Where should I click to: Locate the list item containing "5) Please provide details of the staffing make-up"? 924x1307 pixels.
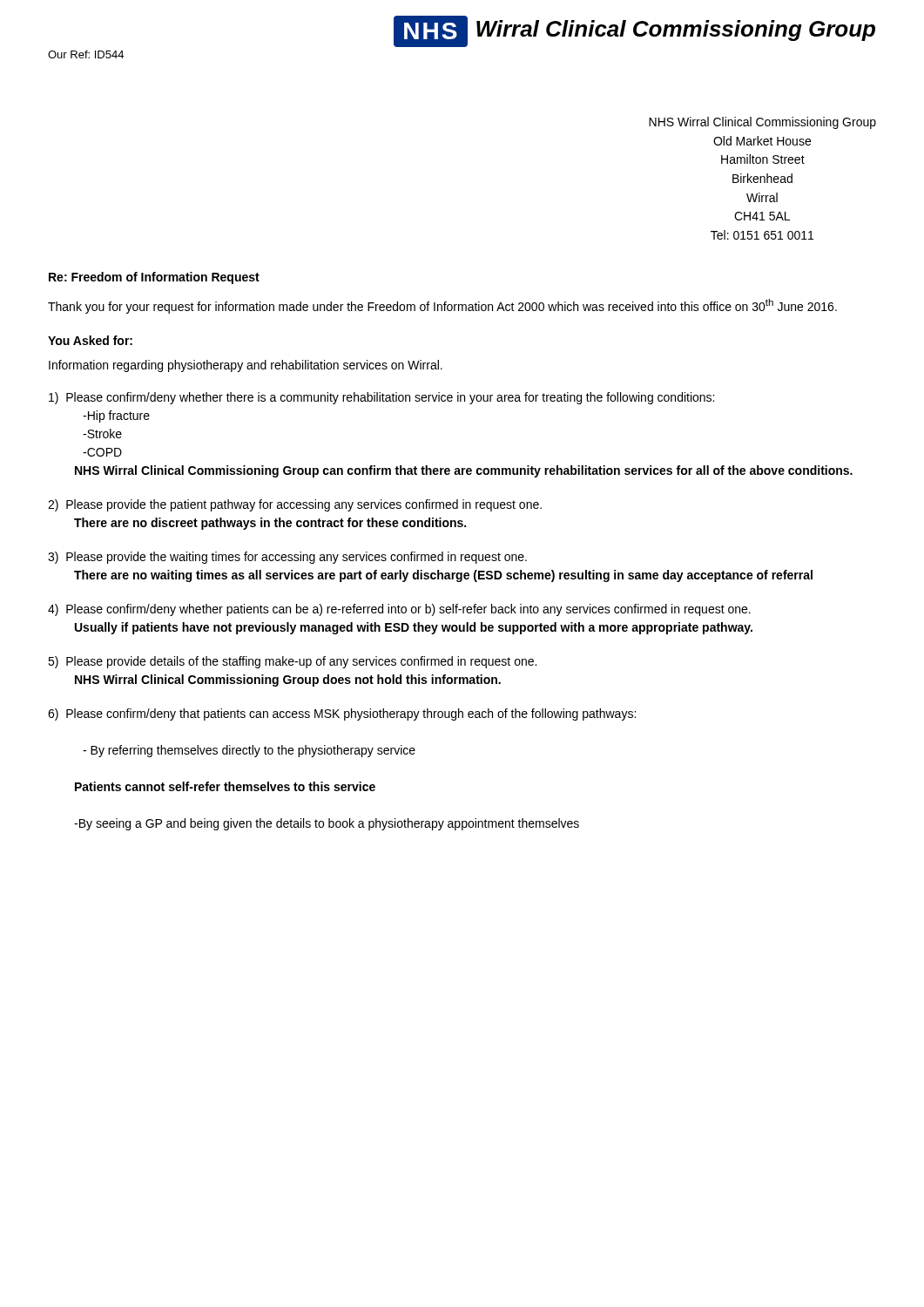pyautogui.click(x=293, y=670)
